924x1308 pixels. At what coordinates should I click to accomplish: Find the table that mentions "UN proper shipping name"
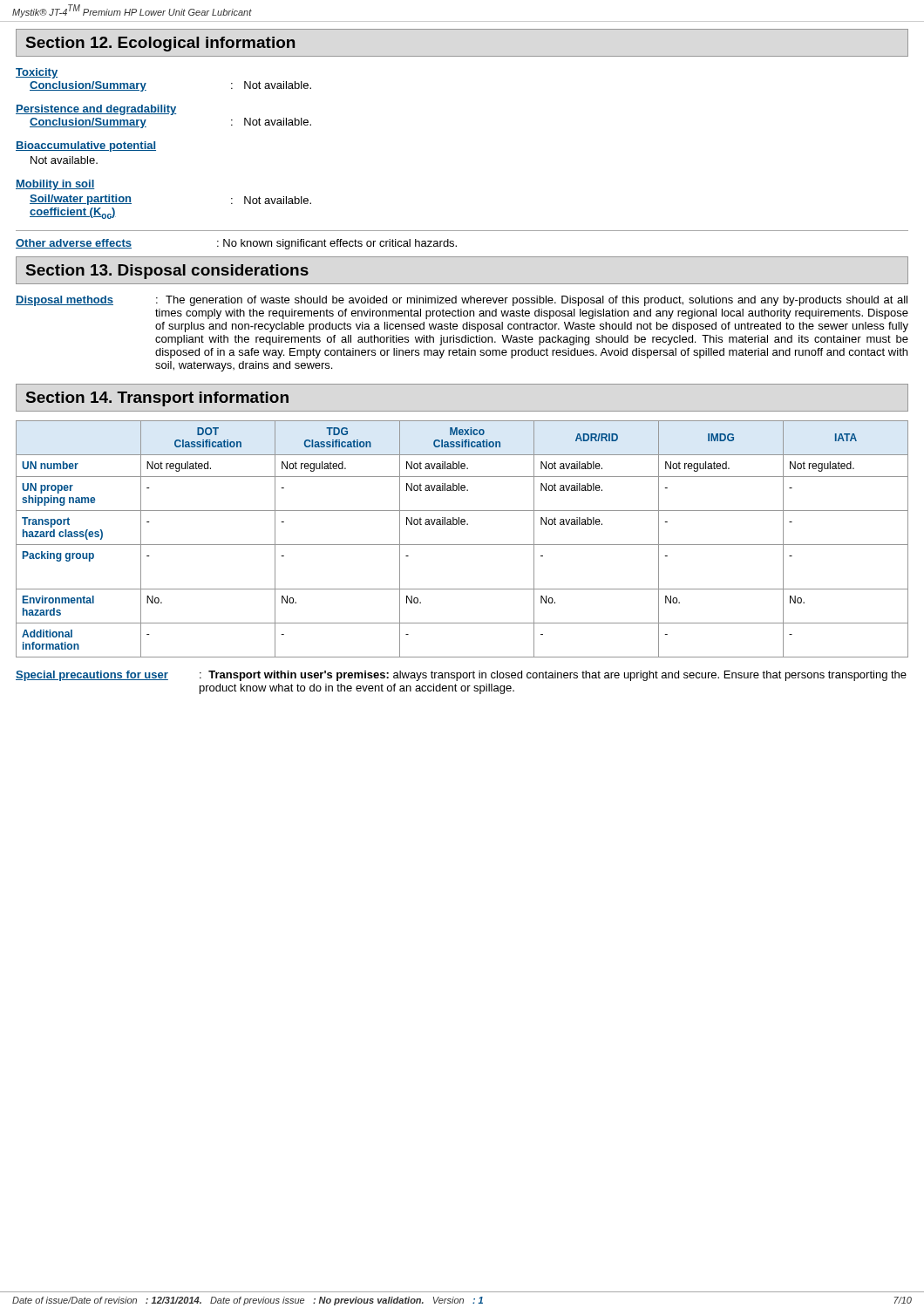462,539
